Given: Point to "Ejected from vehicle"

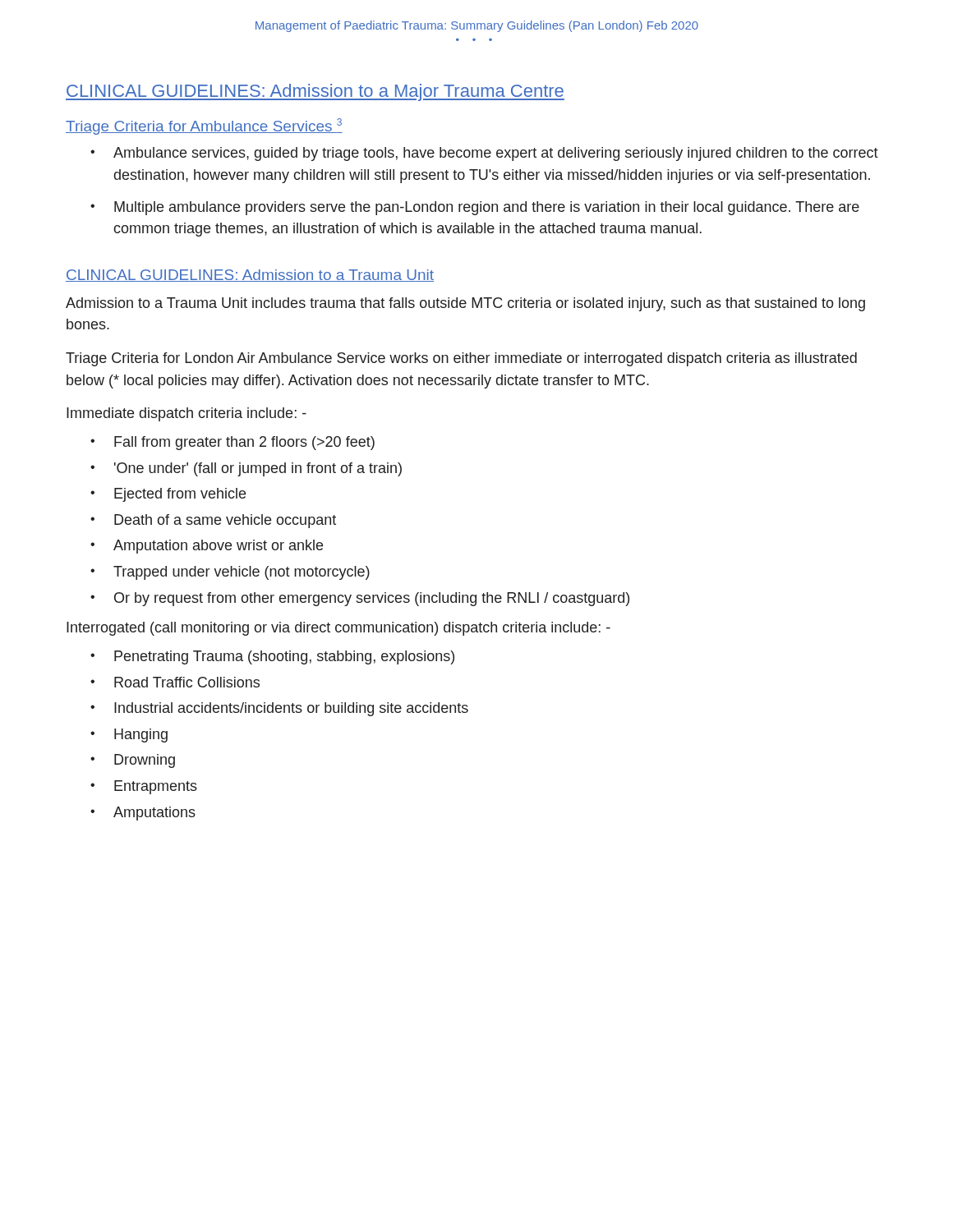Looking at the screenshot, I should 180,494.
